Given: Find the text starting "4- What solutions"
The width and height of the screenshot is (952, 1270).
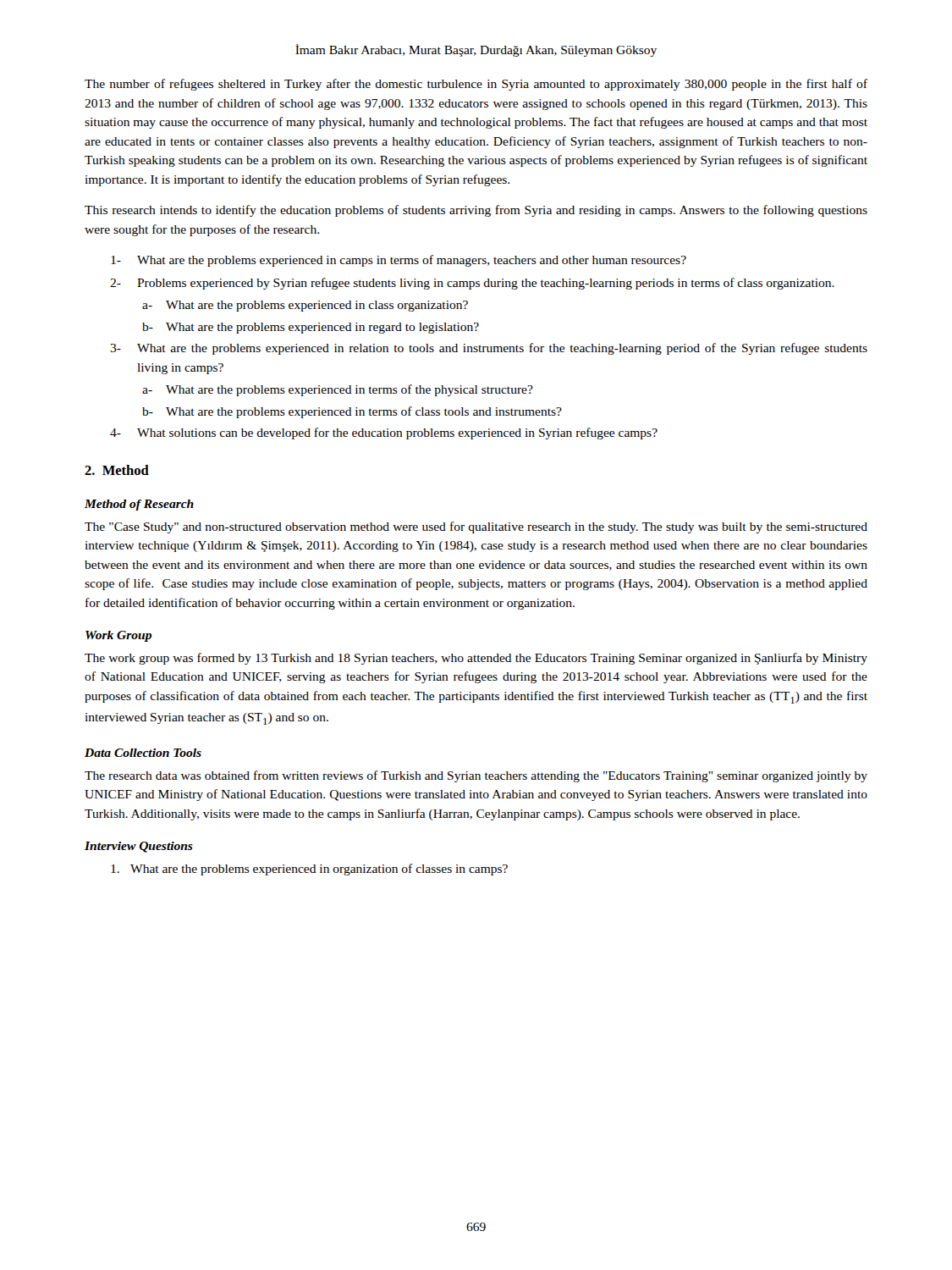Looking at the screenshot, I should [489, 433].
